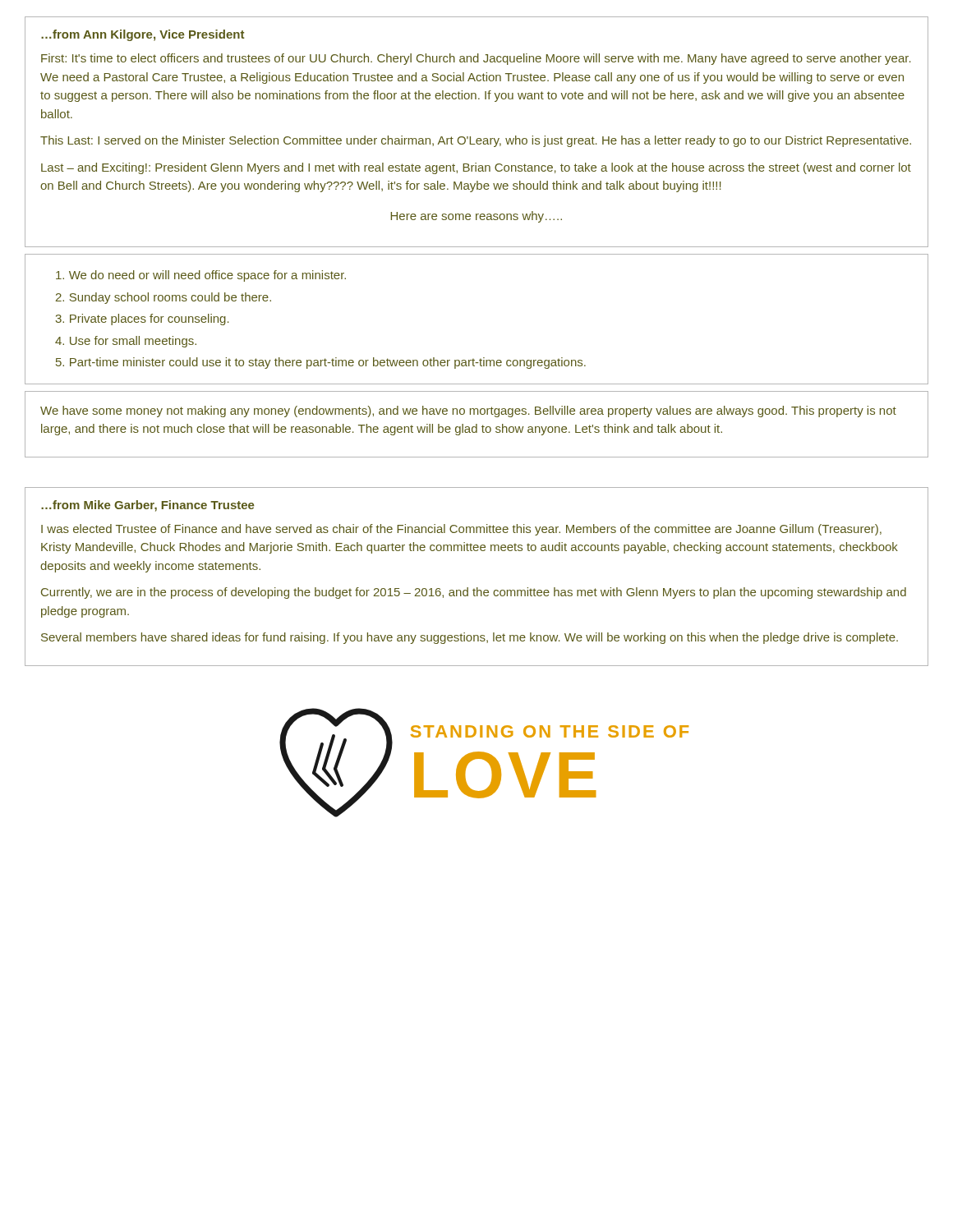Viewport: 953px width, 1232px height.
Task: Find a logo
Action: point(476,764)
